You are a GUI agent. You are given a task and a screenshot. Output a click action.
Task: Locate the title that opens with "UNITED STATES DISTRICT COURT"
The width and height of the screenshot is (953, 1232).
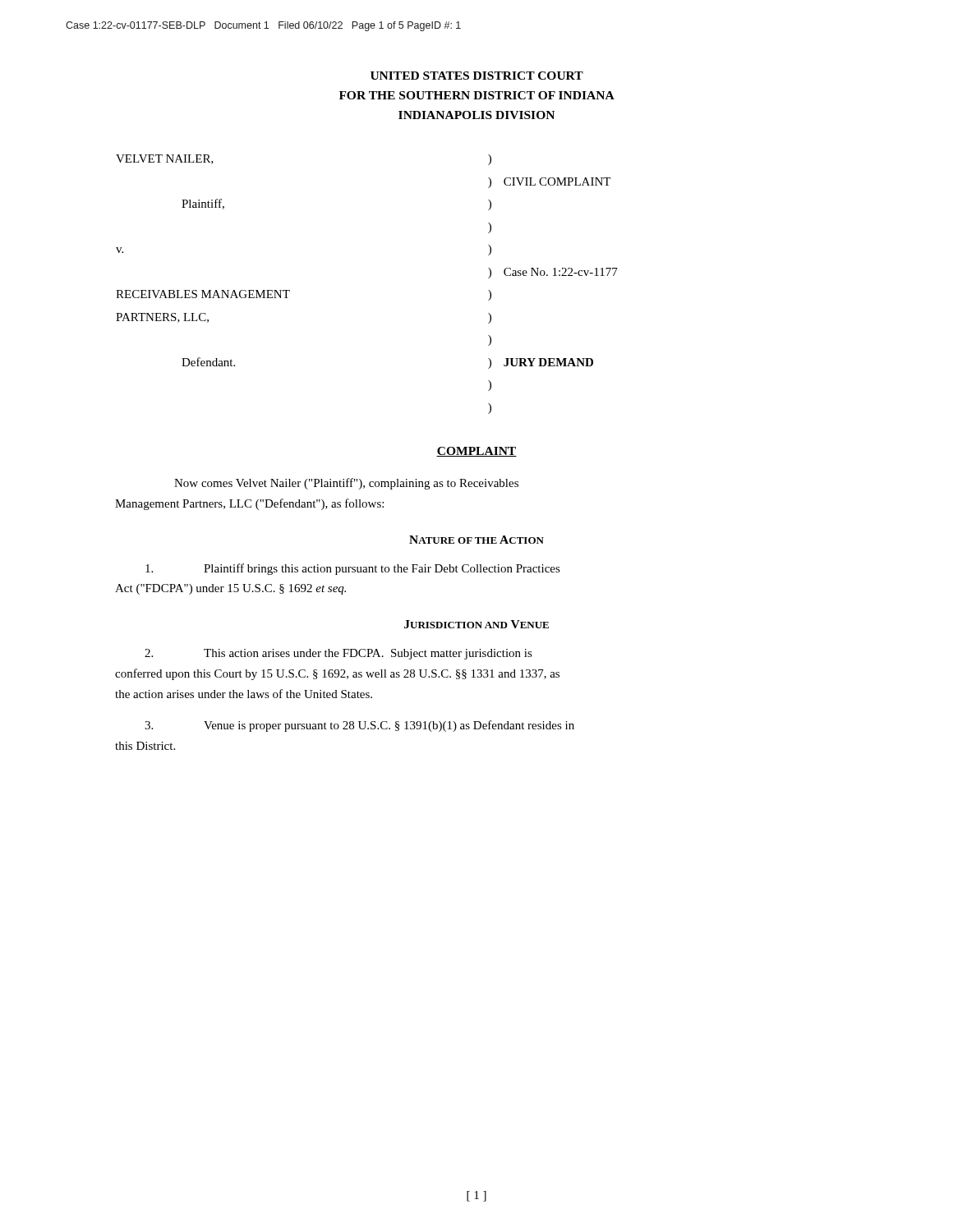(x=476, y=95)
